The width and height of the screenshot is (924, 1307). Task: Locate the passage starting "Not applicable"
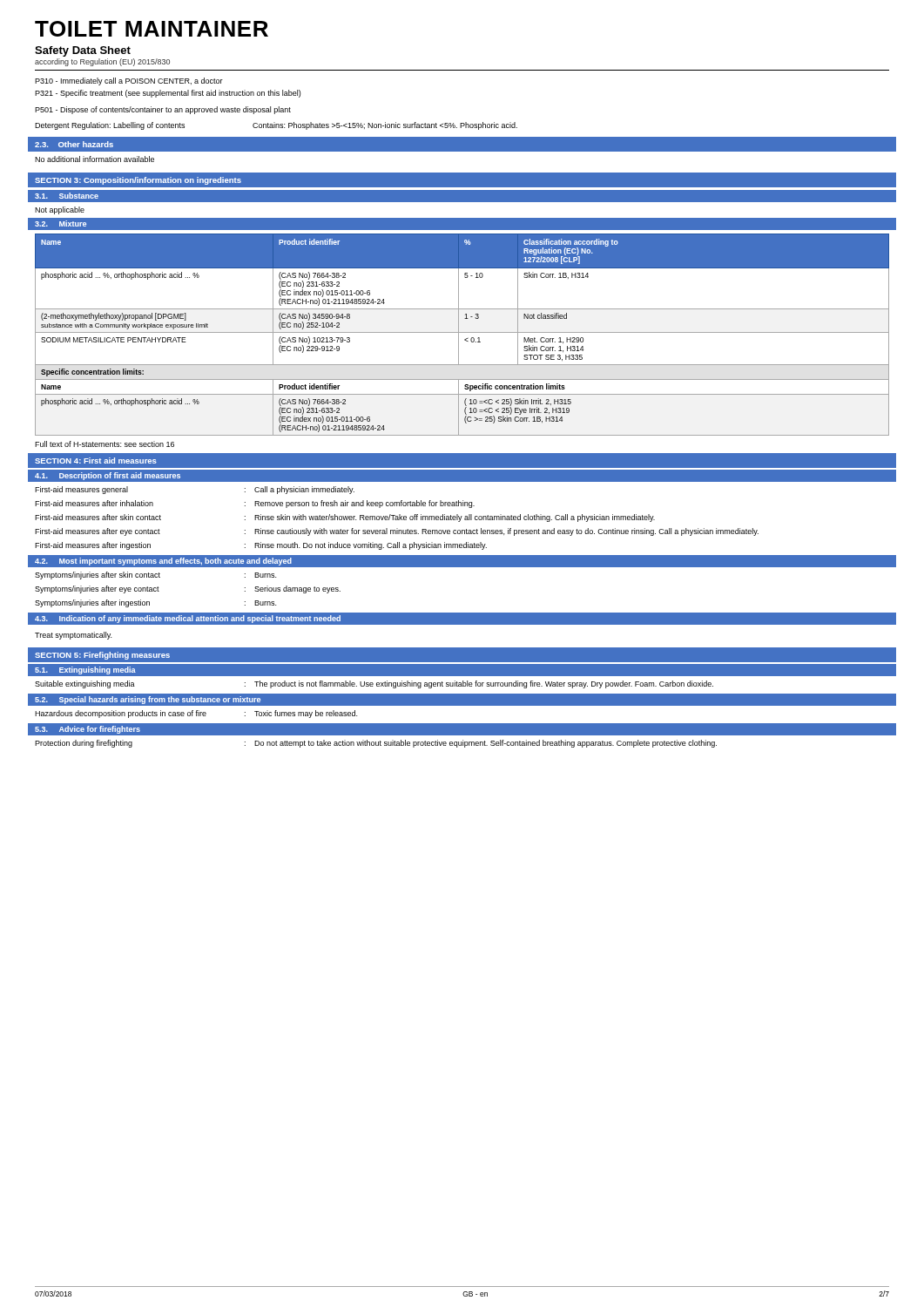(x=60, y=210)
